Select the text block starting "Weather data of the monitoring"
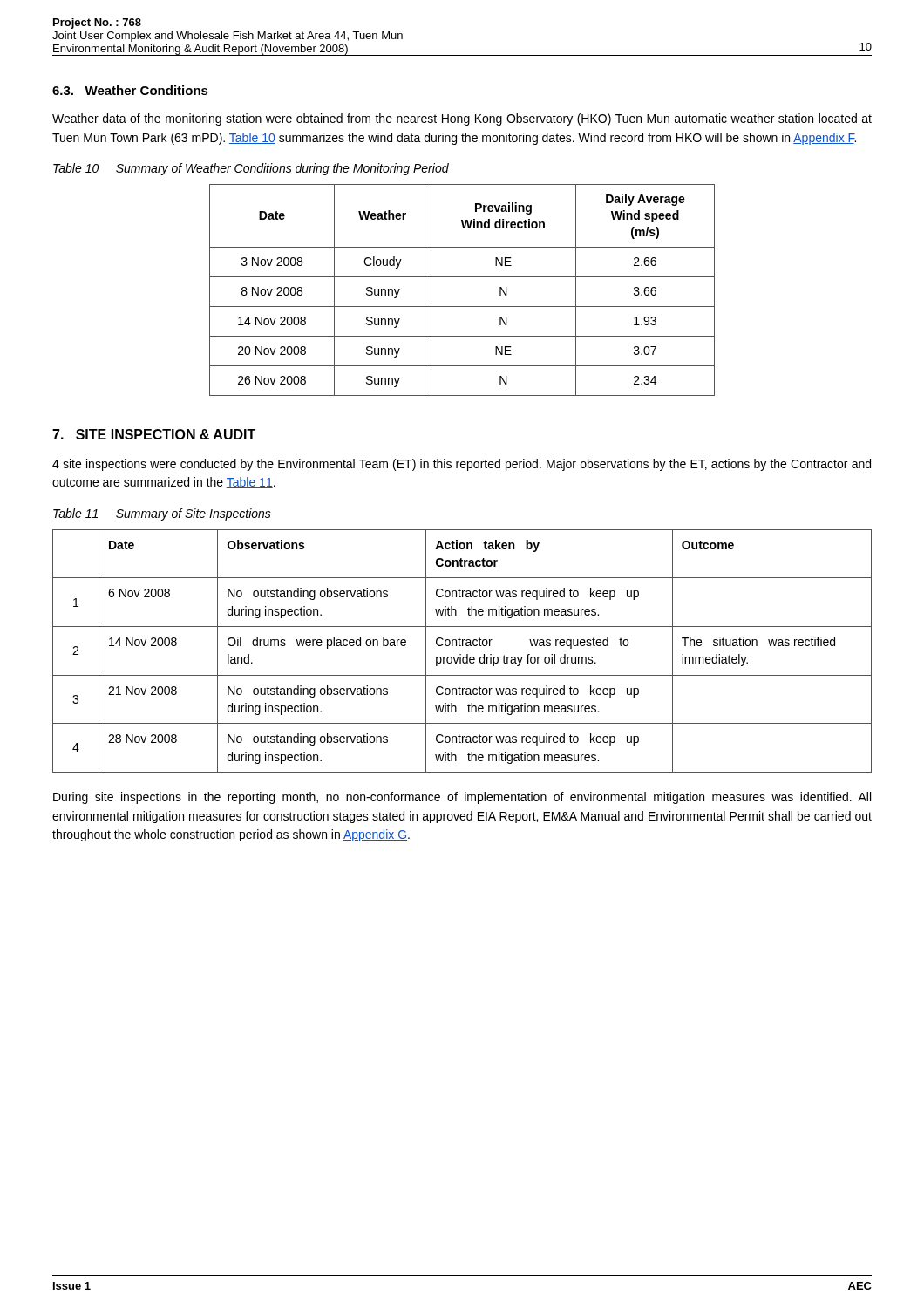 pos(462,128)
